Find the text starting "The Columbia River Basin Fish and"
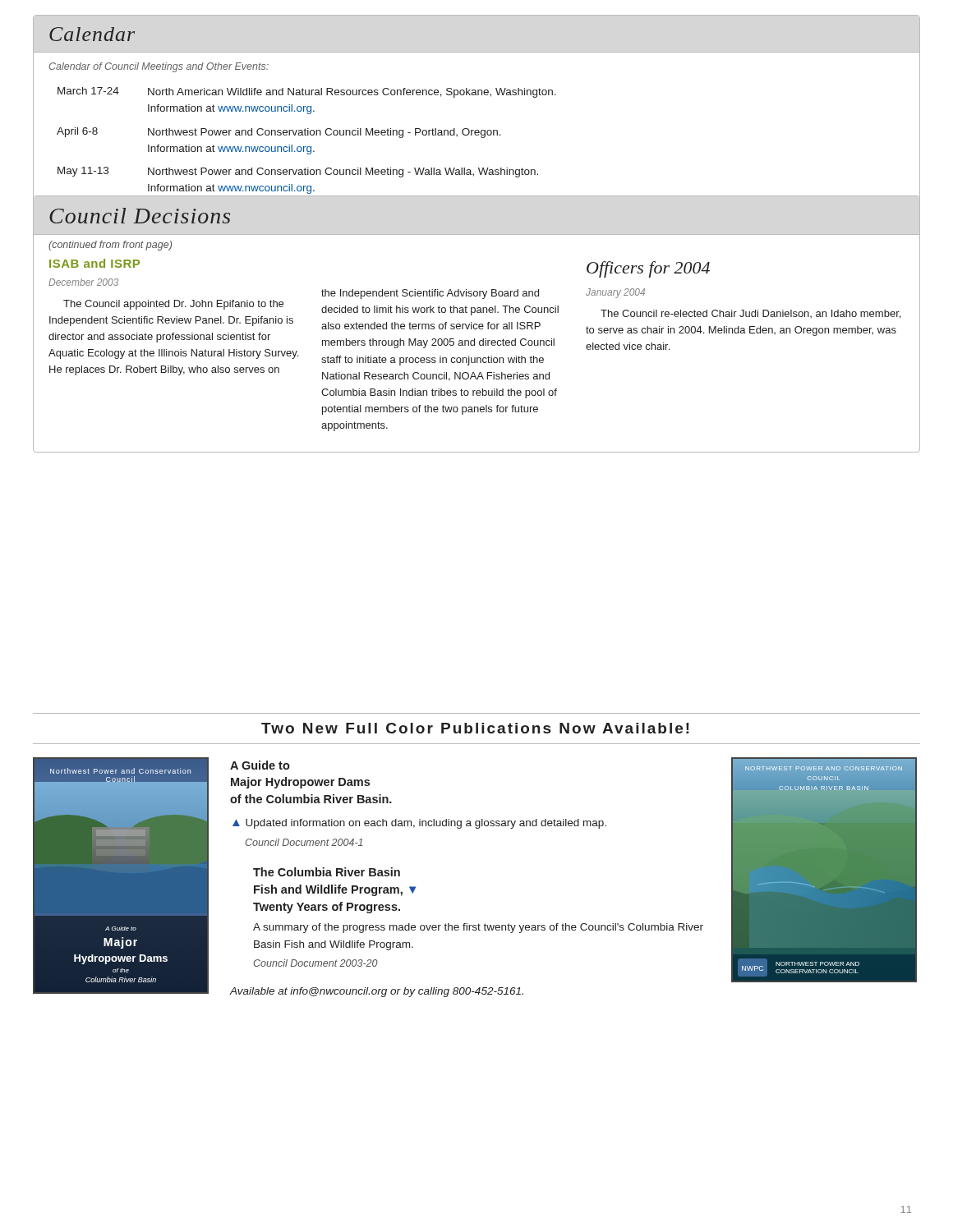 pyautogui.click(x=336, y=890)
